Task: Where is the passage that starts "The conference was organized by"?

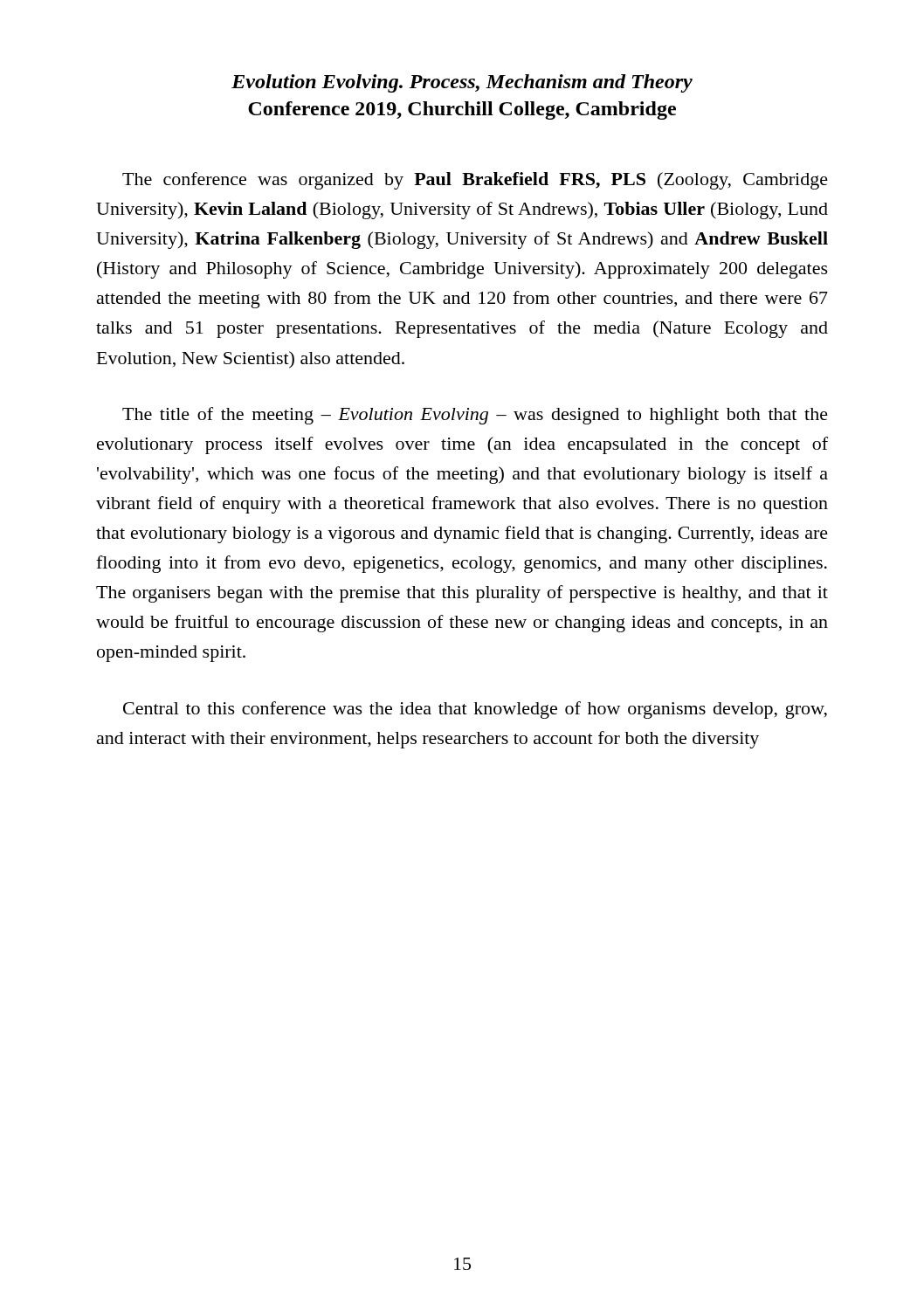Action: point(462,268)
